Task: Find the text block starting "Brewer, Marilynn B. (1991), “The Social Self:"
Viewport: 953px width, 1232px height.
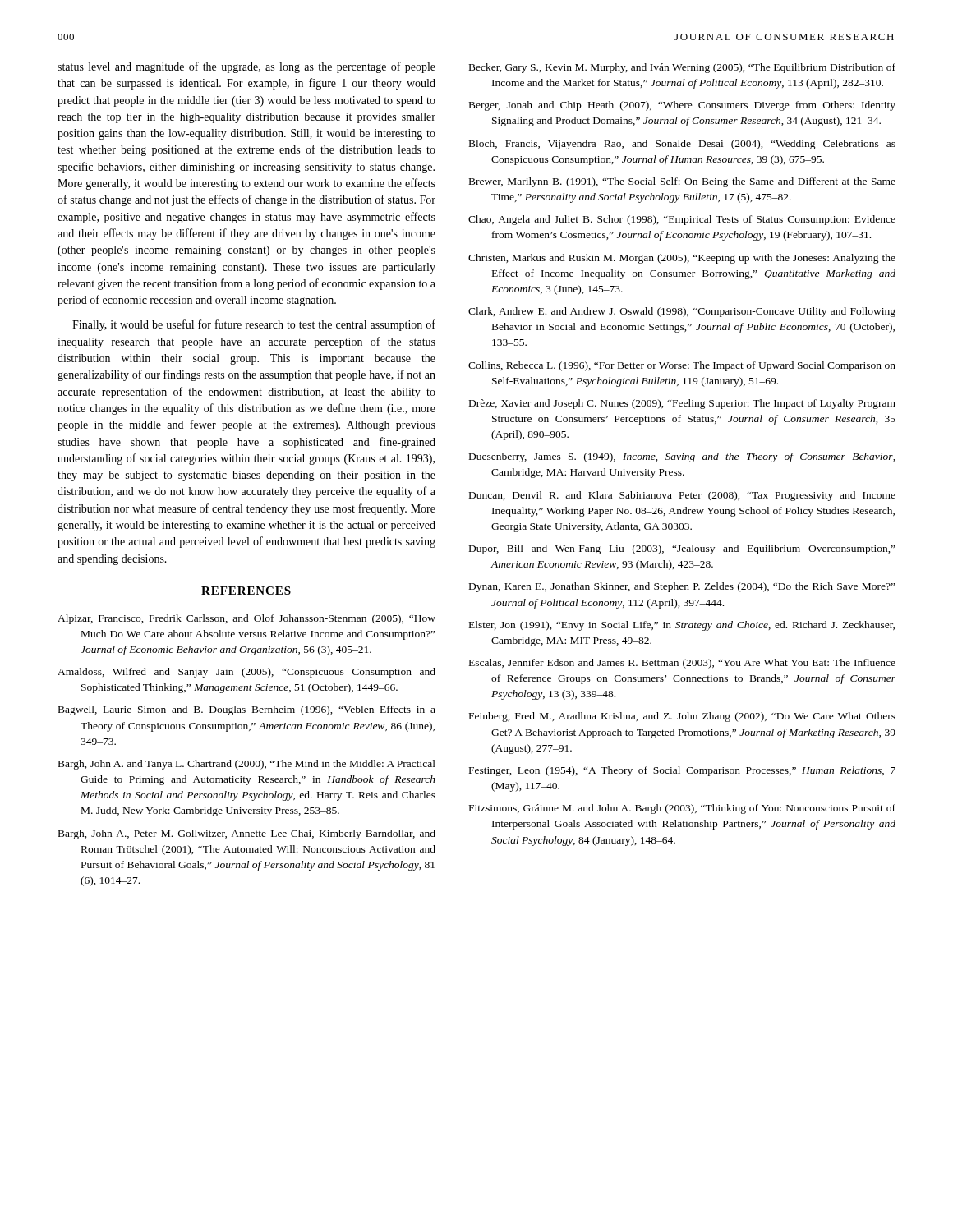Action: tap(682, 189)
